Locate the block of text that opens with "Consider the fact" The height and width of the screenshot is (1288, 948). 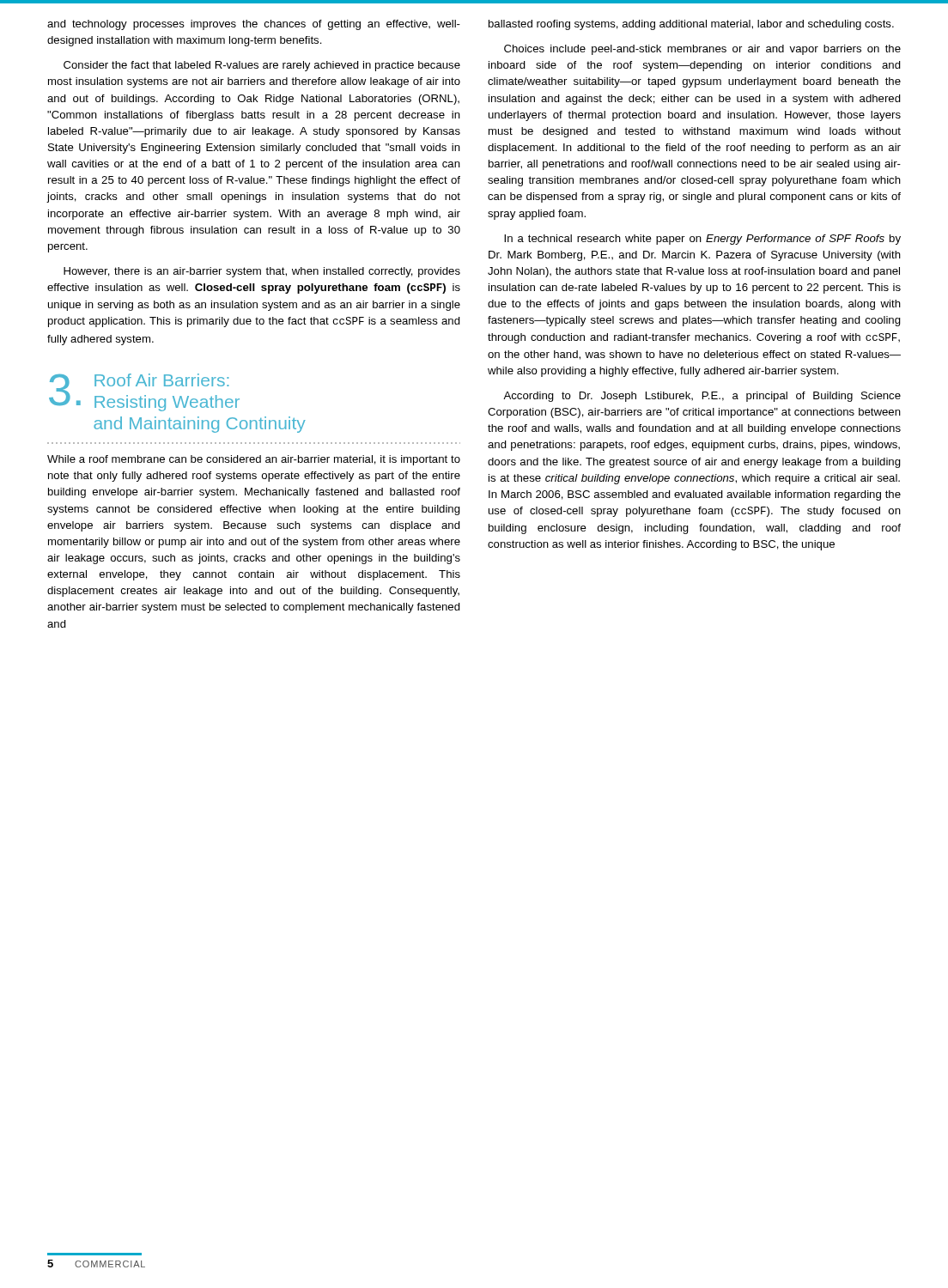(x=254, y=156)
